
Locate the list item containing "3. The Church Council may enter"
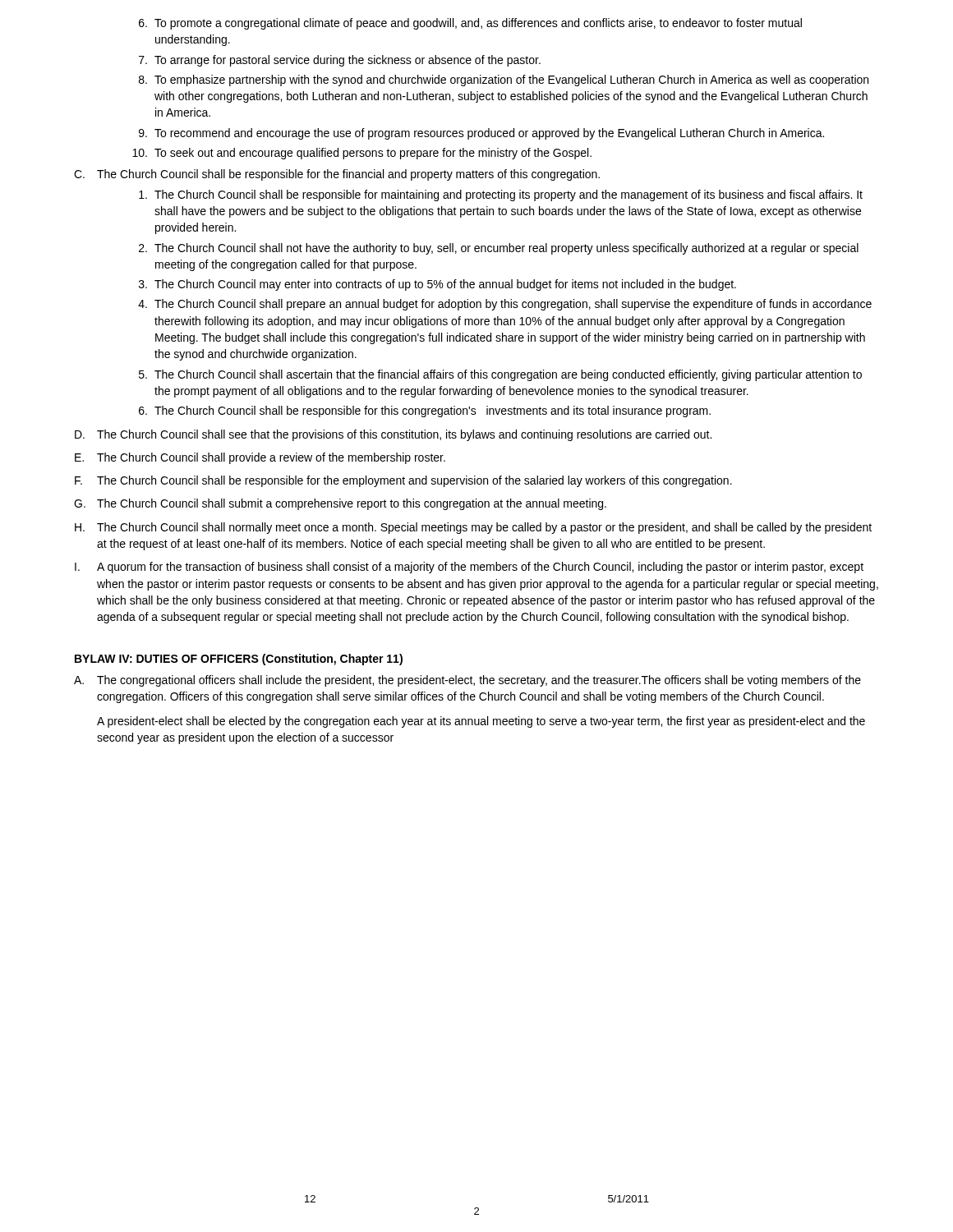[427, 284]
